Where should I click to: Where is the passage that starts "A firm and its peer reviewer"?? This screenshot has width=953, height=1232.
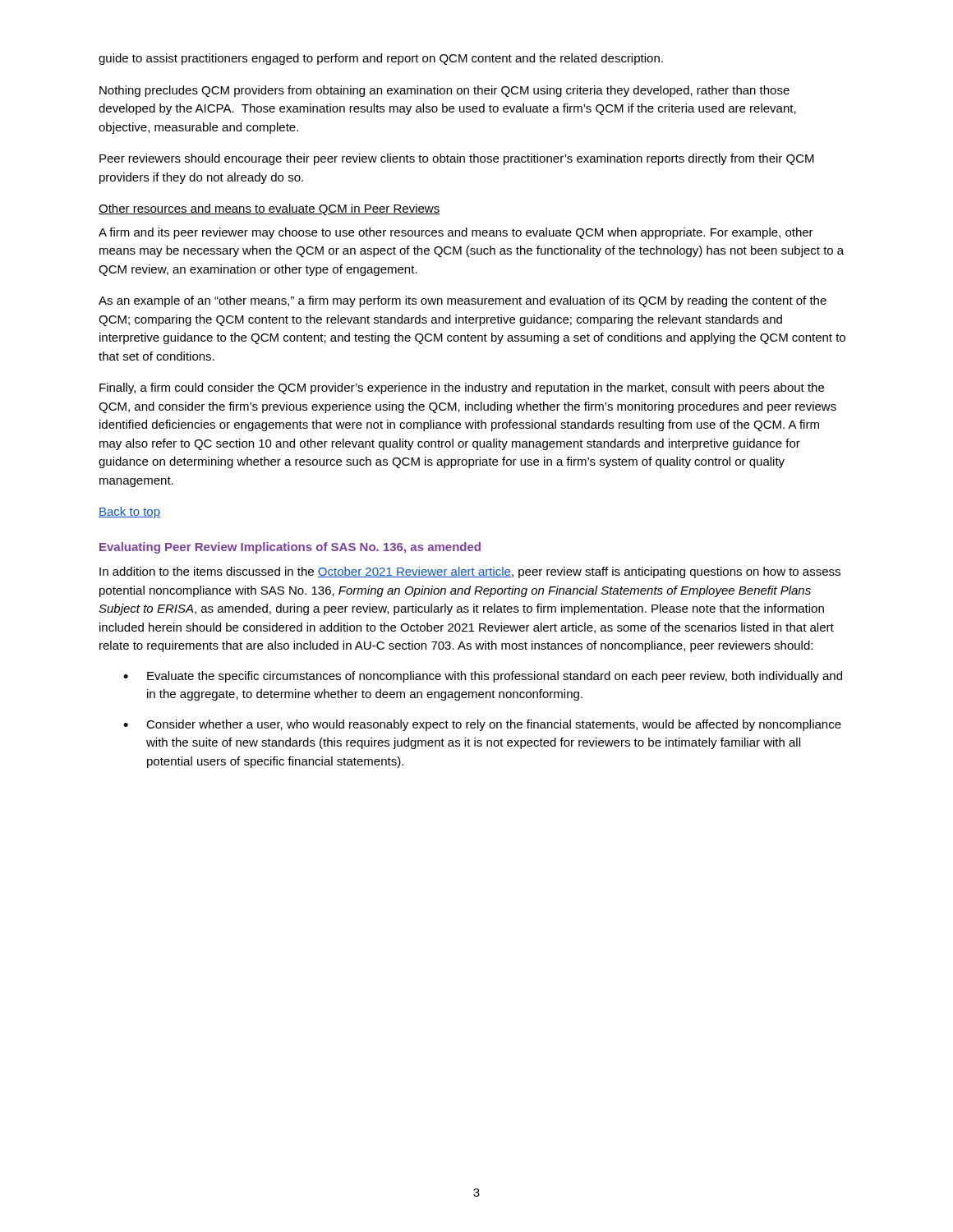click(471, 250)
